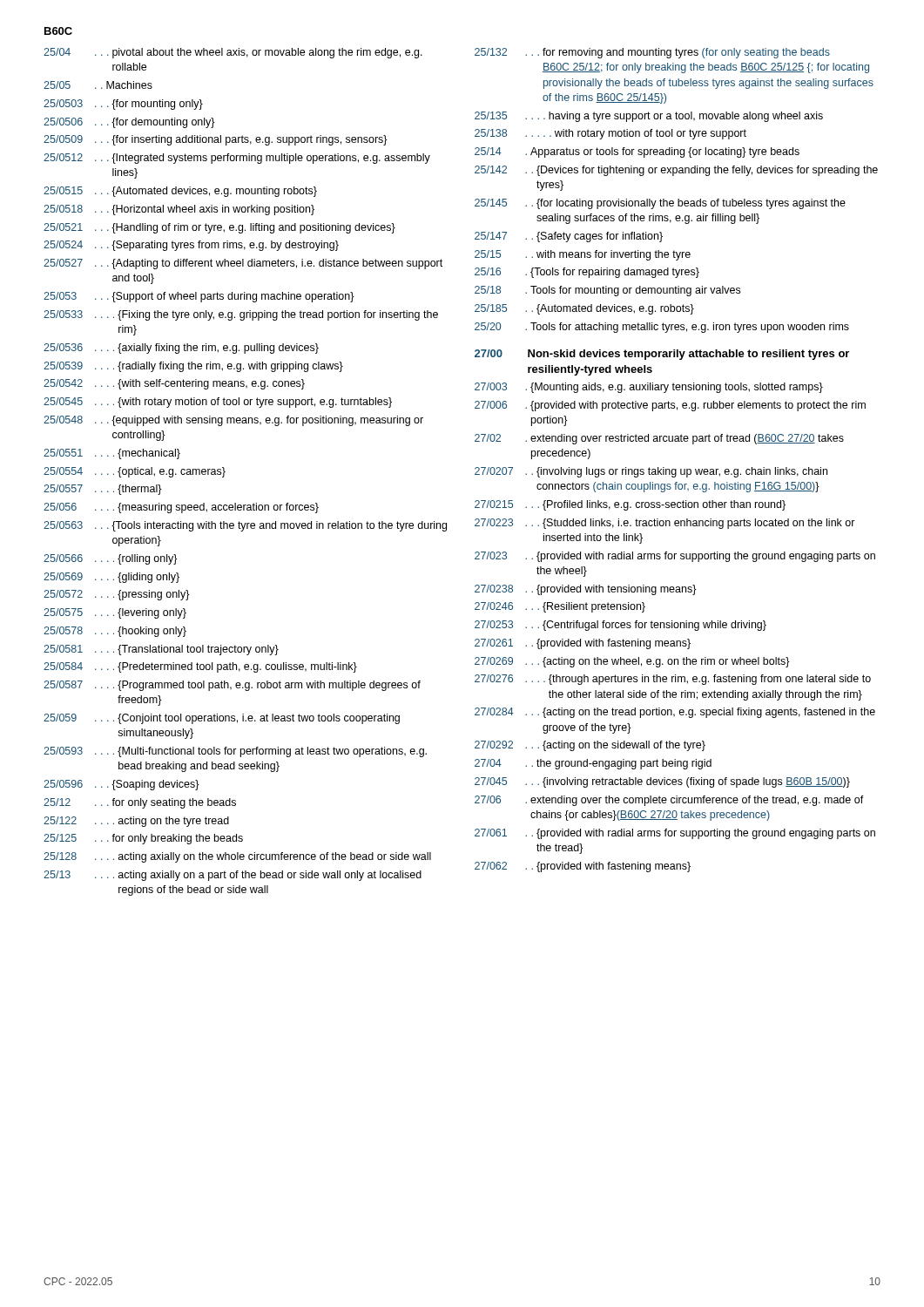Click on the region starting "25/04 . ."
The height and width of the screenshot is (1307, 924).
click(247, 60)
